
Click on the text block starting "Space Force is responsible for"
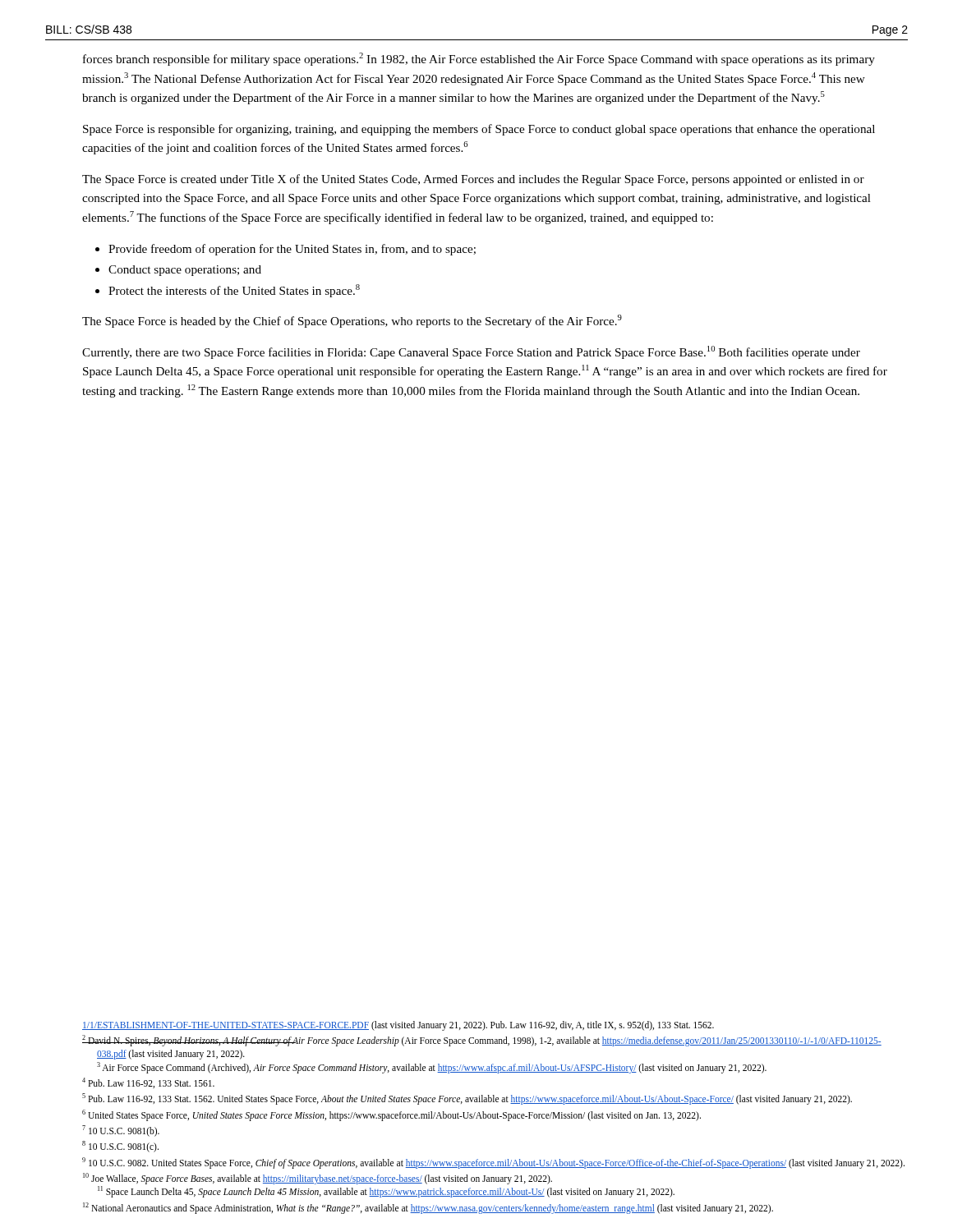click(x=479, y=138)
